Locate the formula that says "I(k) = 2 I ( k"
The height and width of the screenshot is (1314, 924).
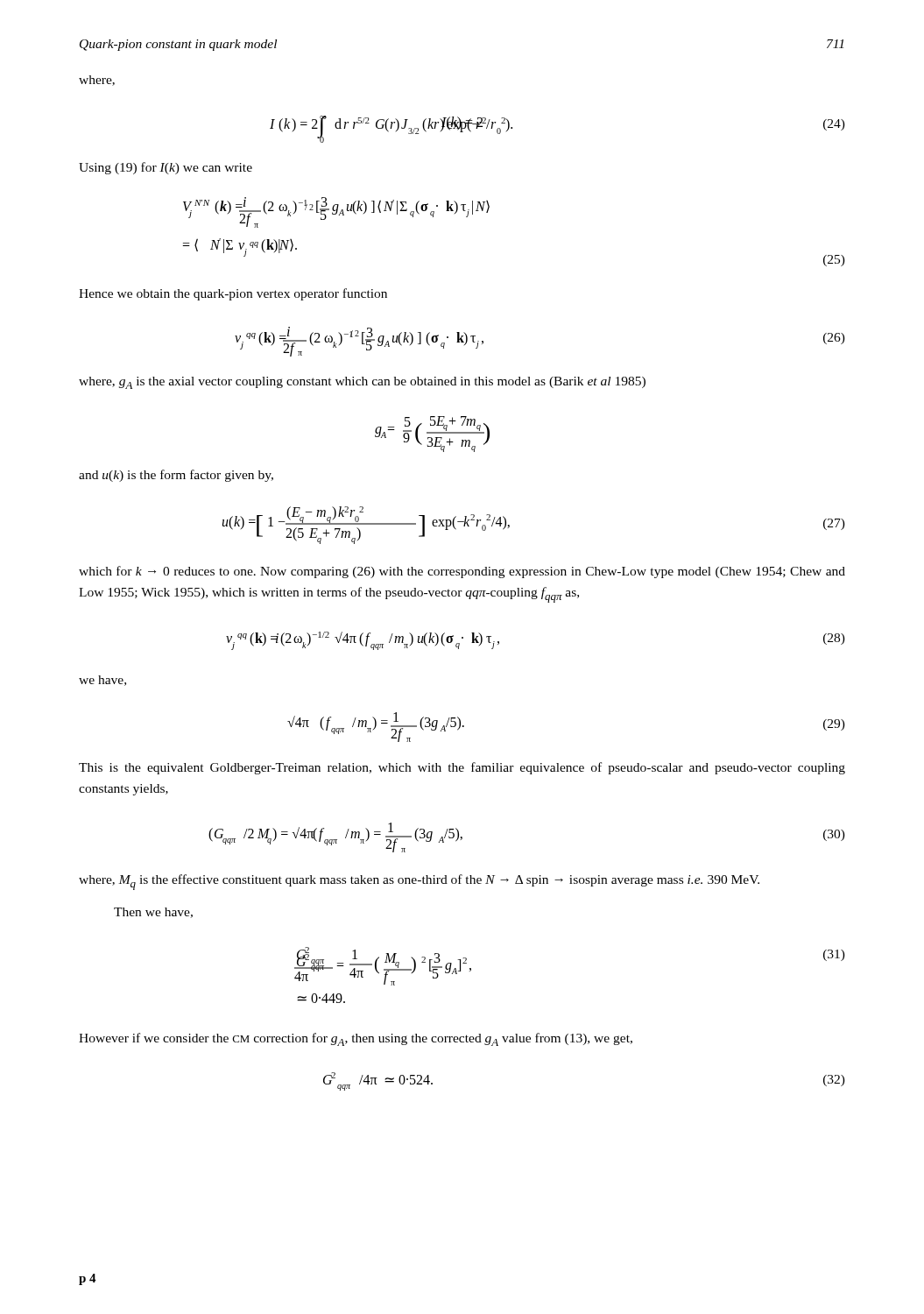(462, 124)
